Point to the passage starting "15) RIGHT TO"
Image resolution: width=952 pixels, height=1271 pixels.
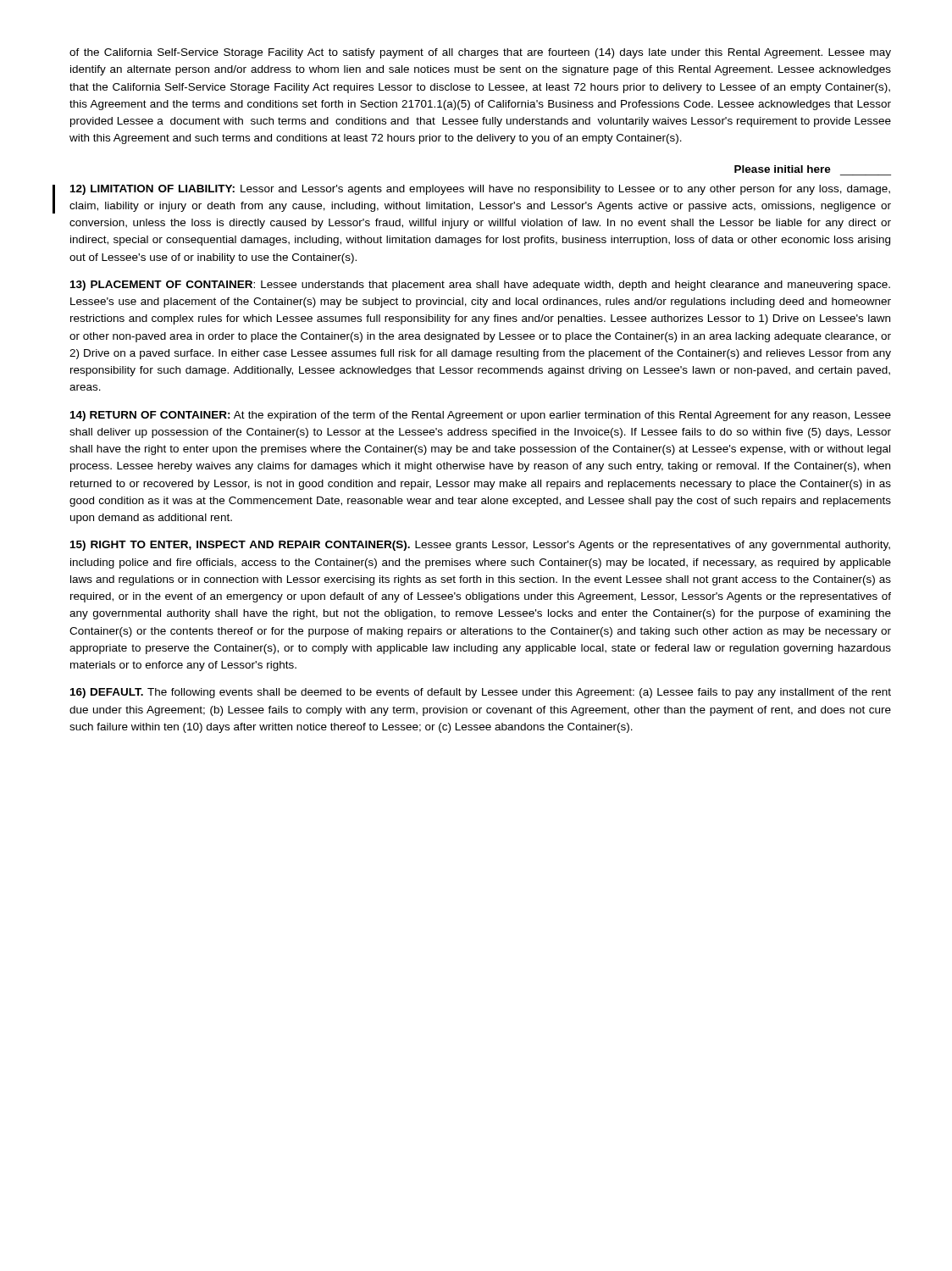click(480, 605)
